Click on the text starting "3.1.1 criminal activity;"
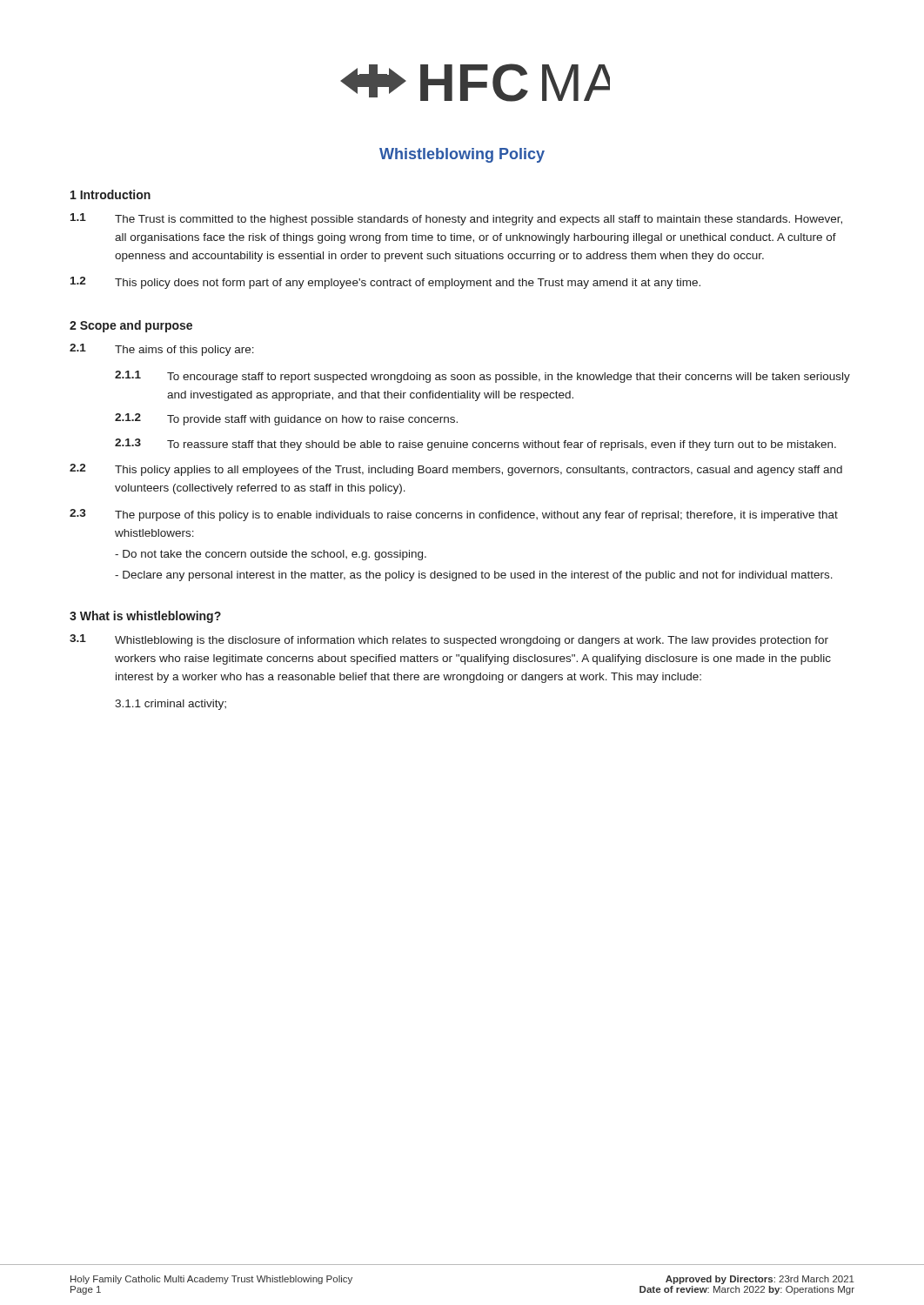The image size is (924, 1305). [171, 703]
